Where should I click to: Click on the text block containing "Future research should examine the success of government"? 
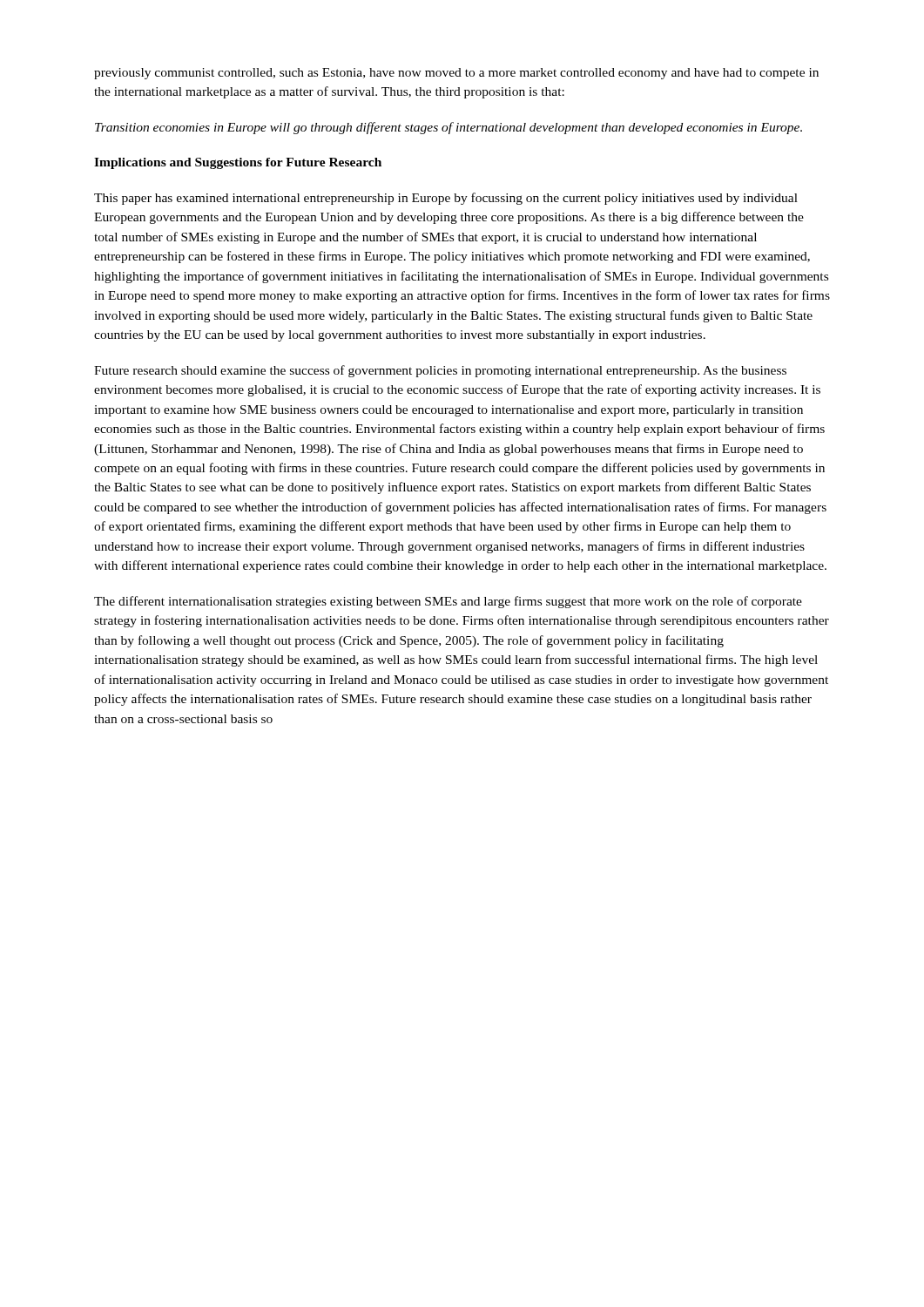pos(461,467)
